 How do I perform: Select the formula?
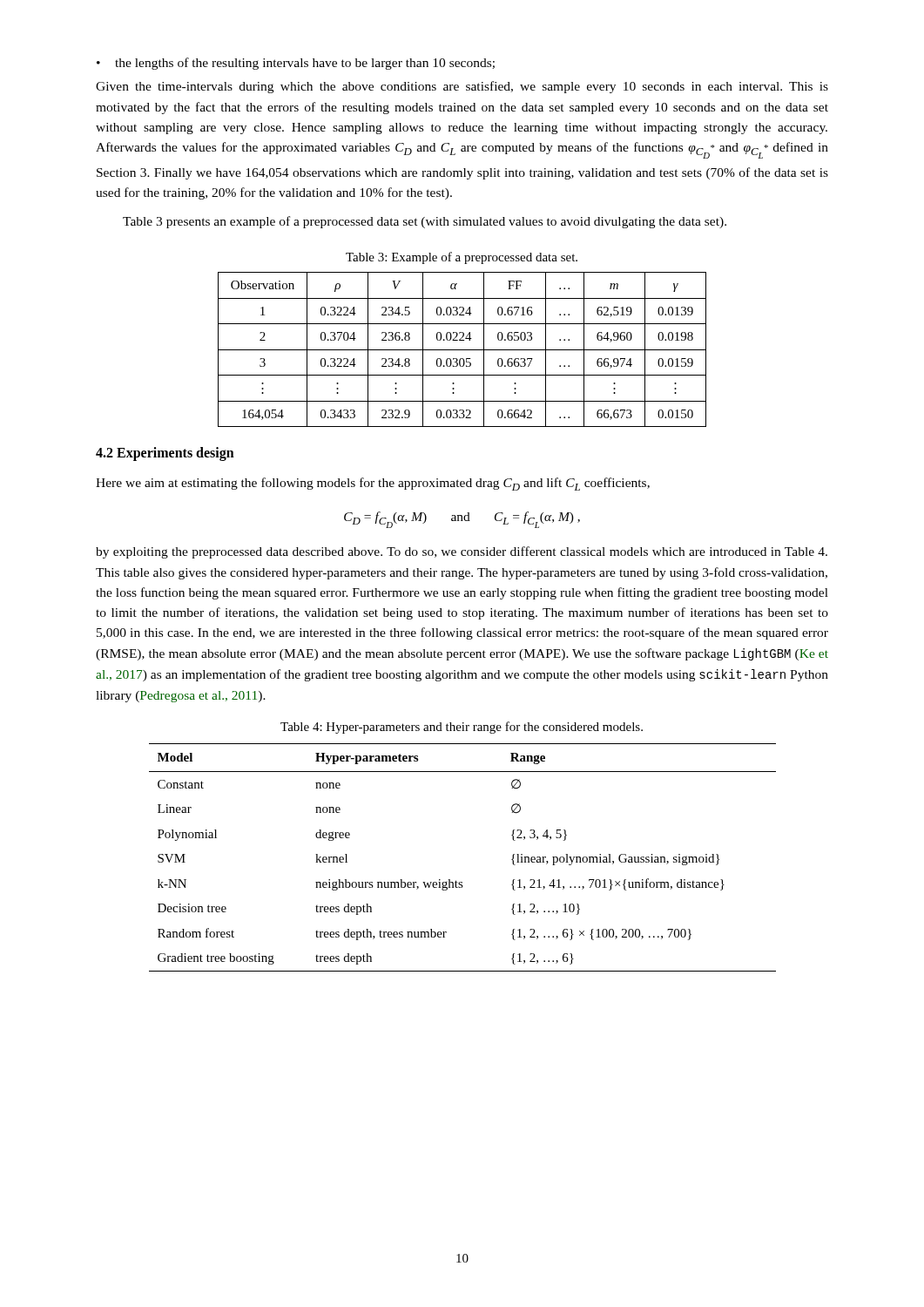coord(462,519)
